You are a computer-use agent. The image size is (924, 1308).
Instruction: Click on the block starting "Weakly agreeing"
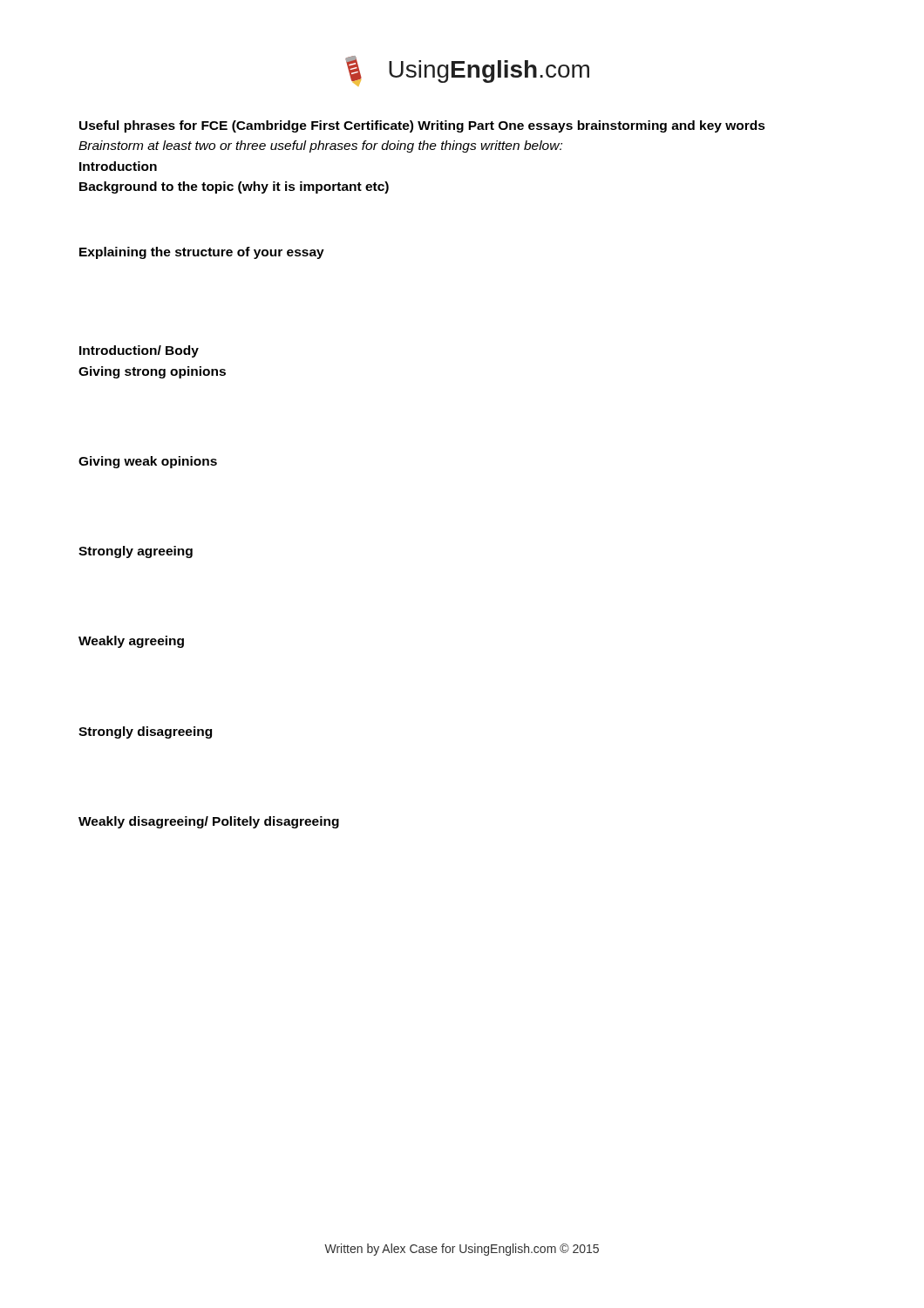(x=131, y=642)
